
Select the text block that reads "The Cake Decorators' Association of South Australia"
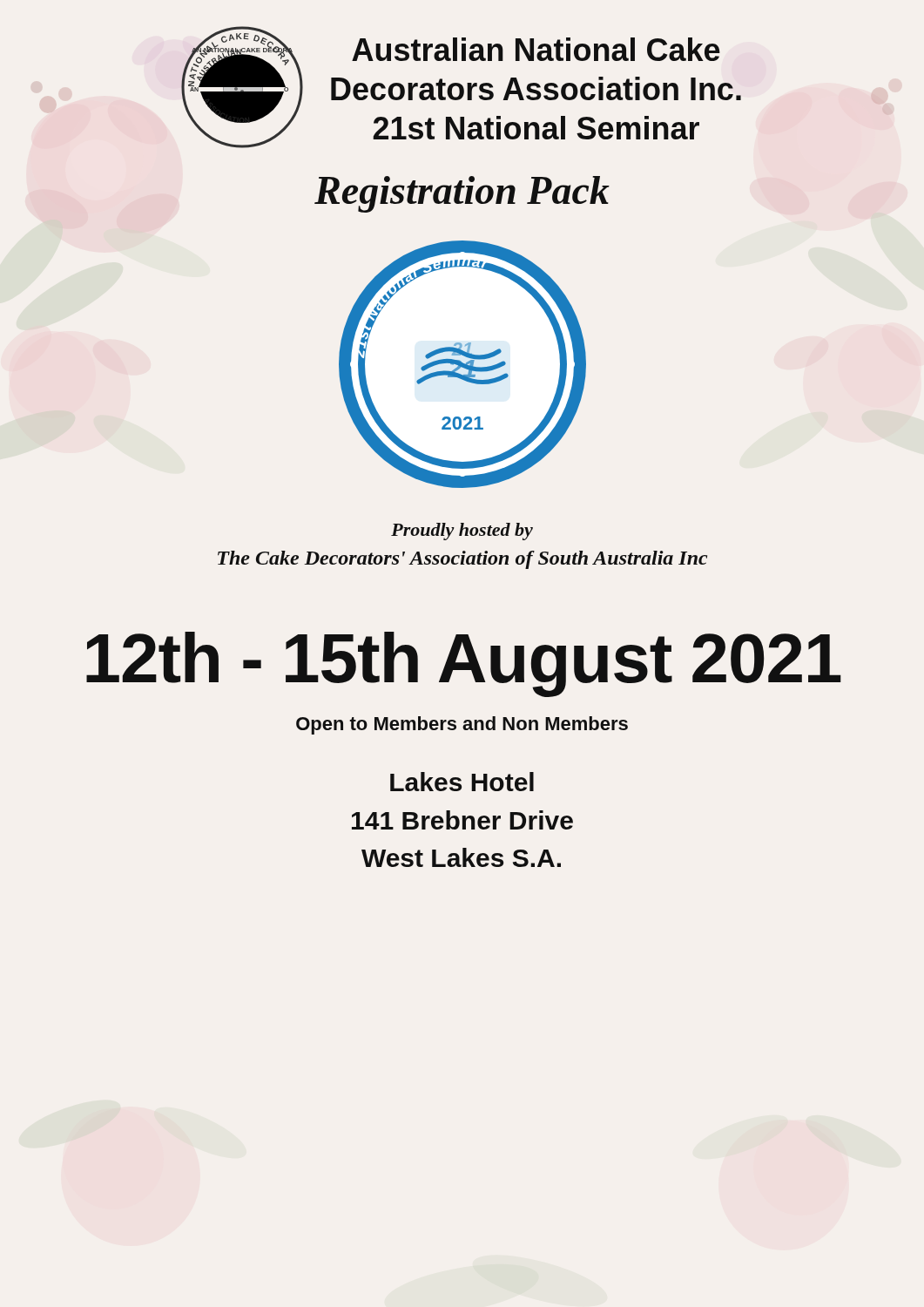pyautogui.click(x=462, y=558)
